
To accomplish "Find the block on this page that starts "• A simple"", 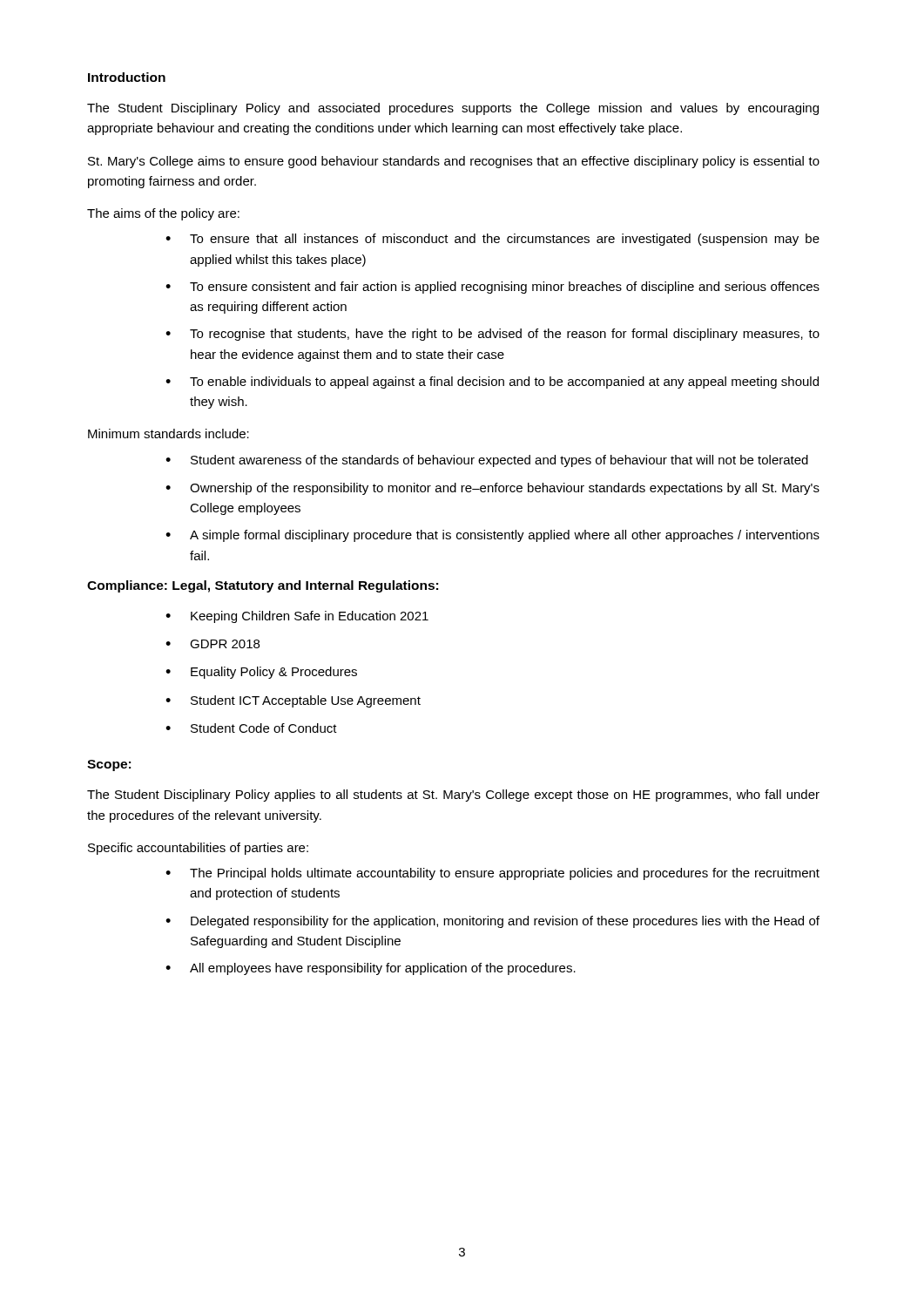I will pos(492,545).
